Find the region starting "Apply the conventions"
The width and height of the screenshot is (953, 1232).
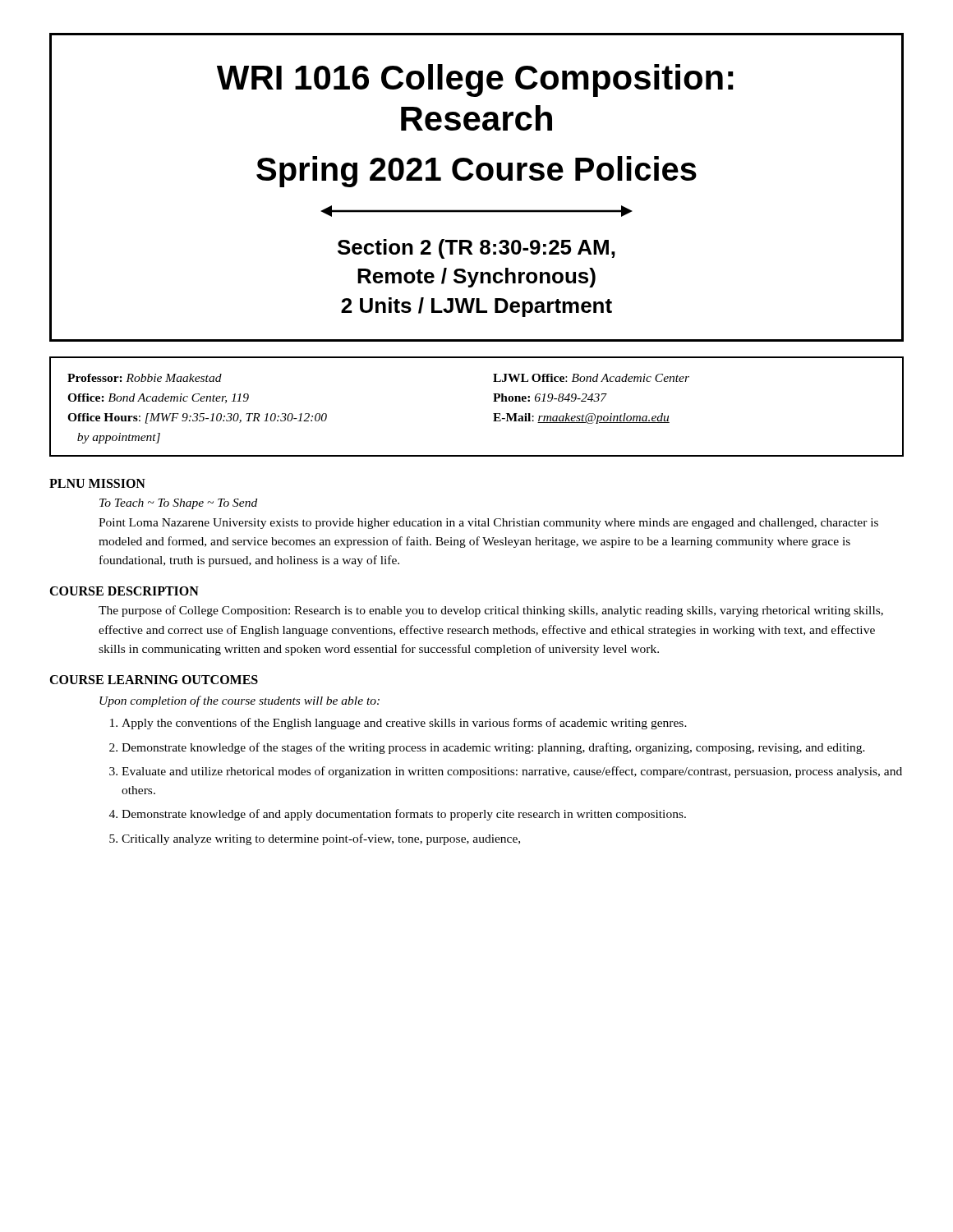click(404, 723)
